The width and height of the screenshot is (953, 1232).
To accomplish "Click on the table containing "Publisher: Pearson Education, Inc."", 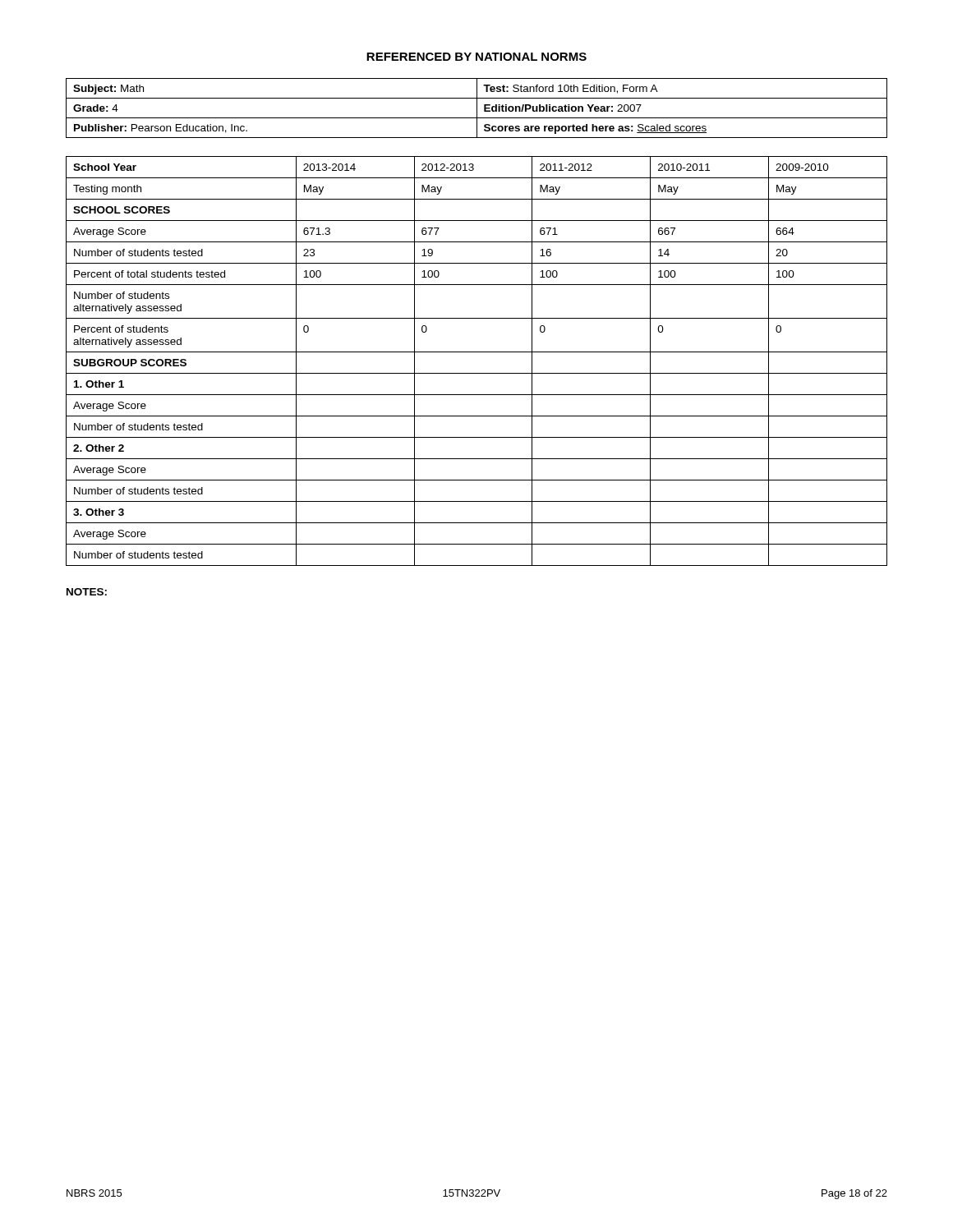I will point(476,108).
